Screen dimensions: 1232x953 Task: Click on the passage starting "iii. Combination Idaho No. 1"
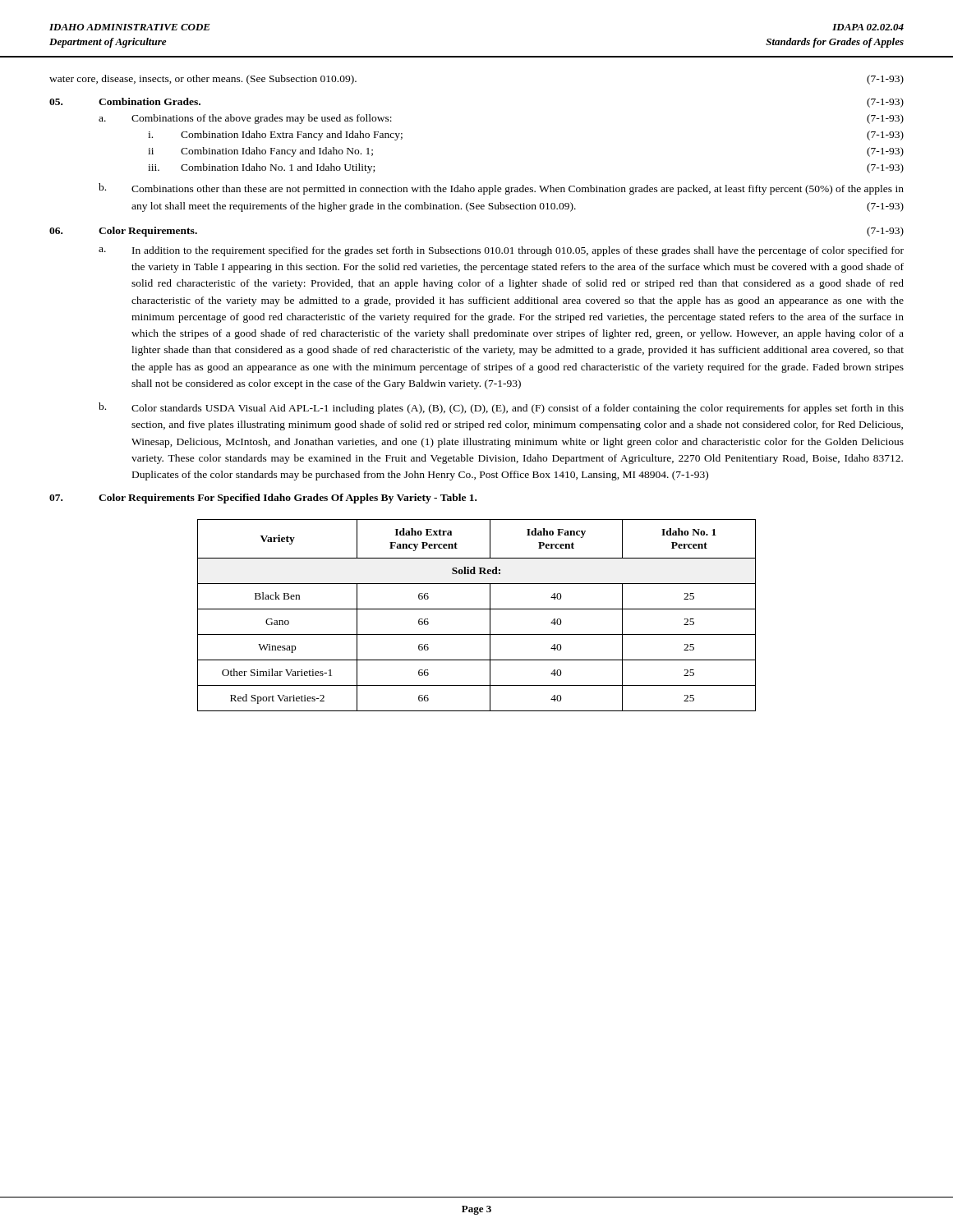click(279, 168)
